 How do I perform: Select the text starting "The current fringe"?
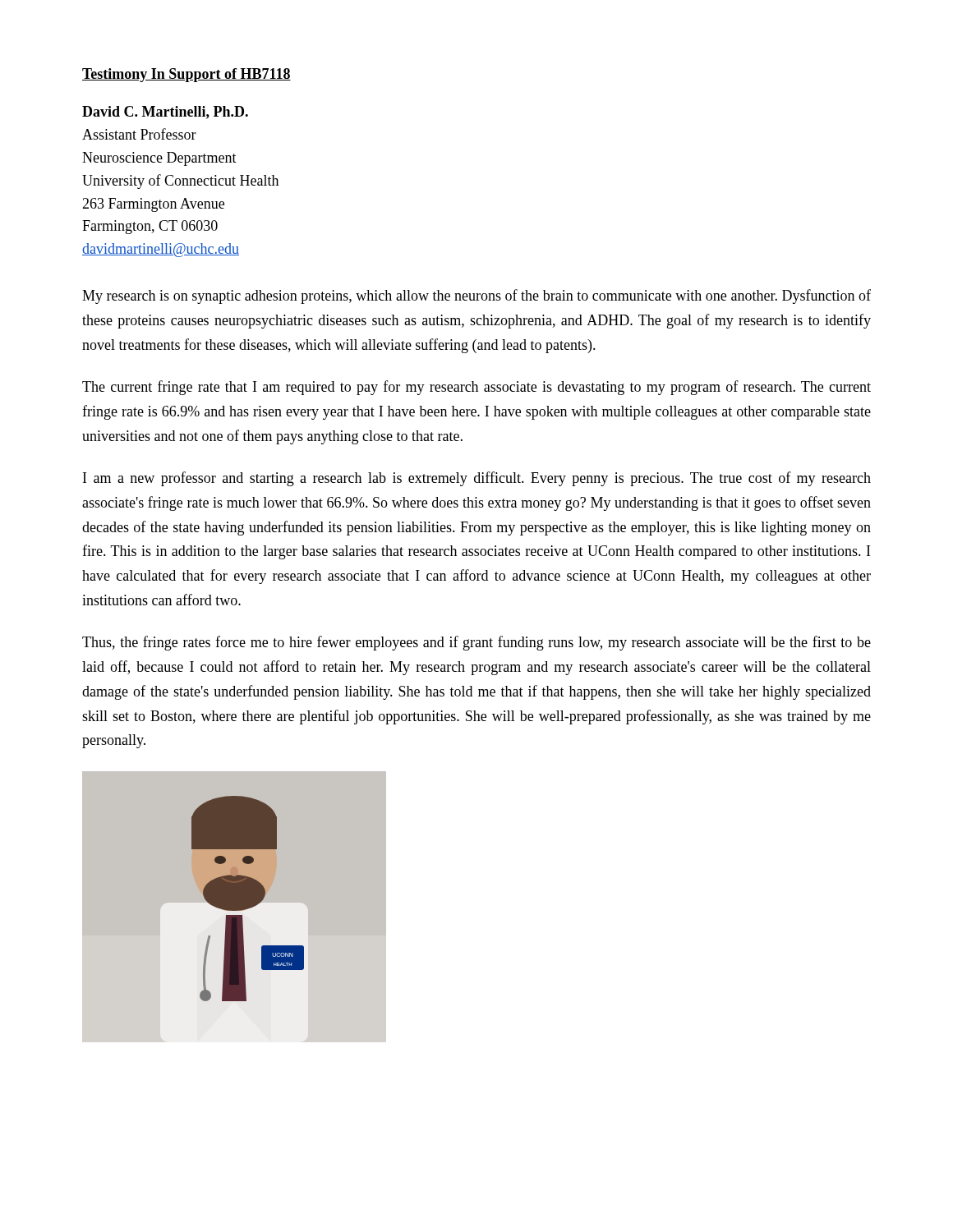pyautogui.click(x=476, y=411)
